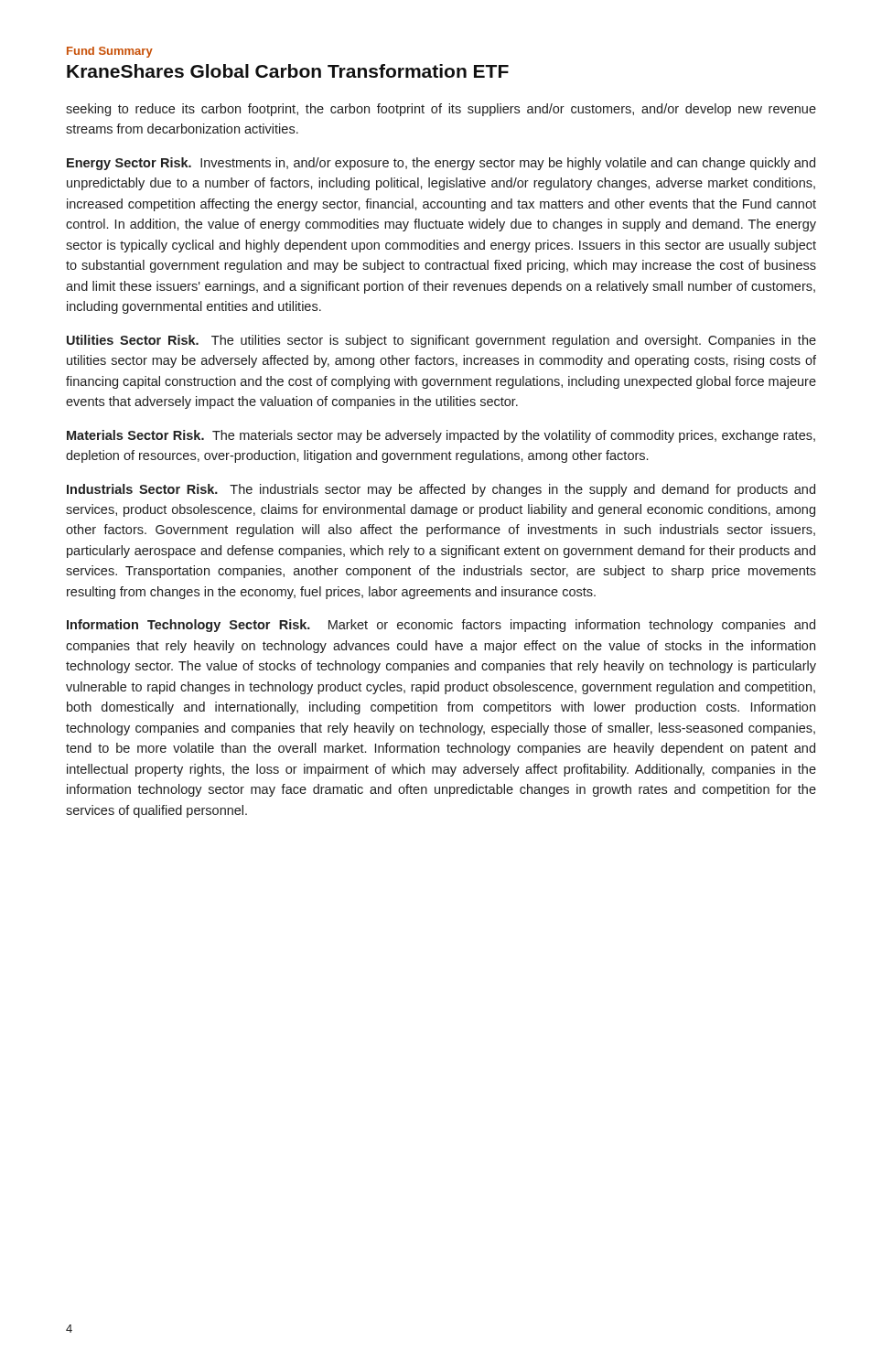Screen dimensions: 1372x882
Task: Click on the element starting "Information Technology Sector"
Action: (x=441, y=718)
